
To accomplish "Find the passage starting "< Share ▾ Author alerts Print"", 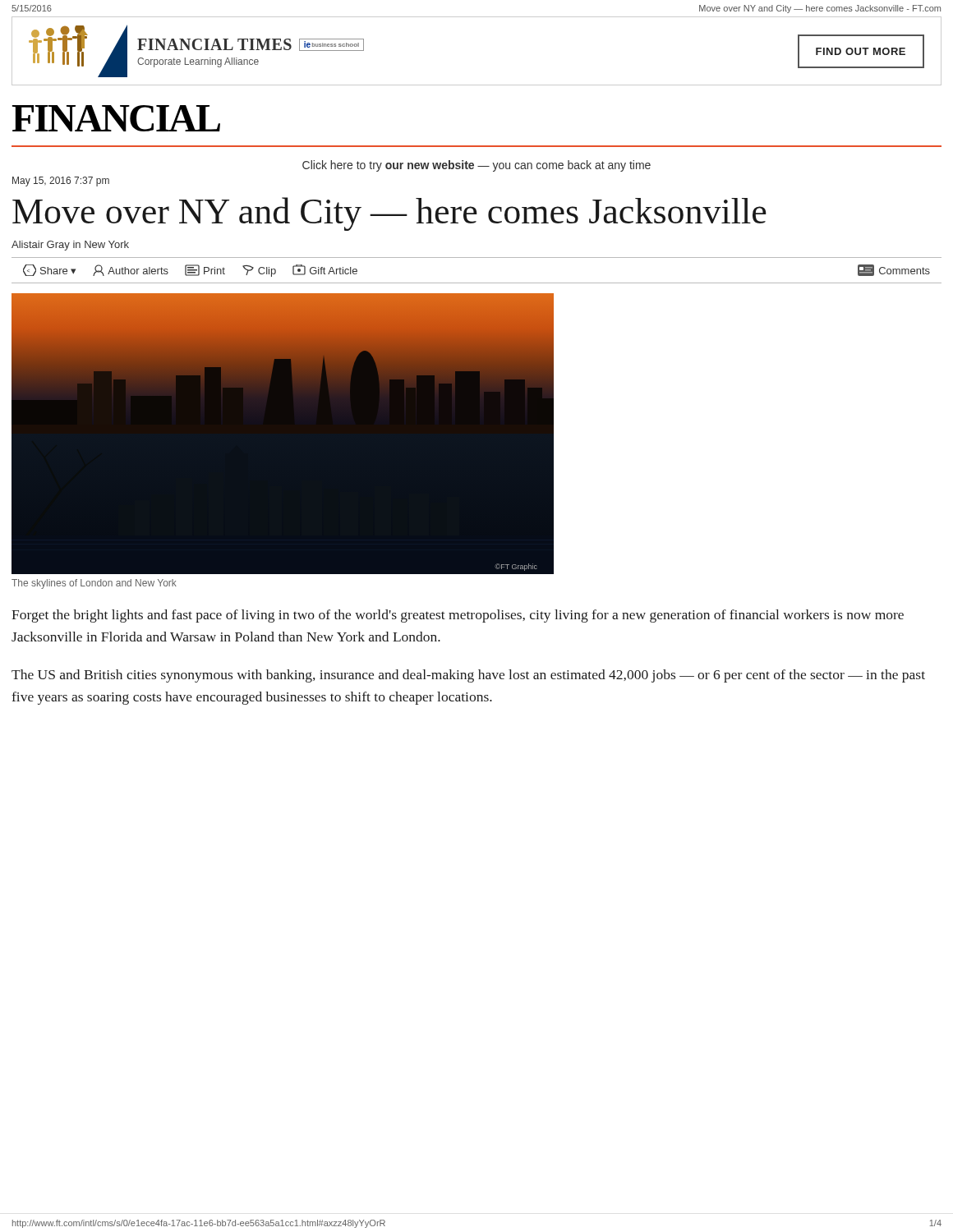I will tap(49, 270).
